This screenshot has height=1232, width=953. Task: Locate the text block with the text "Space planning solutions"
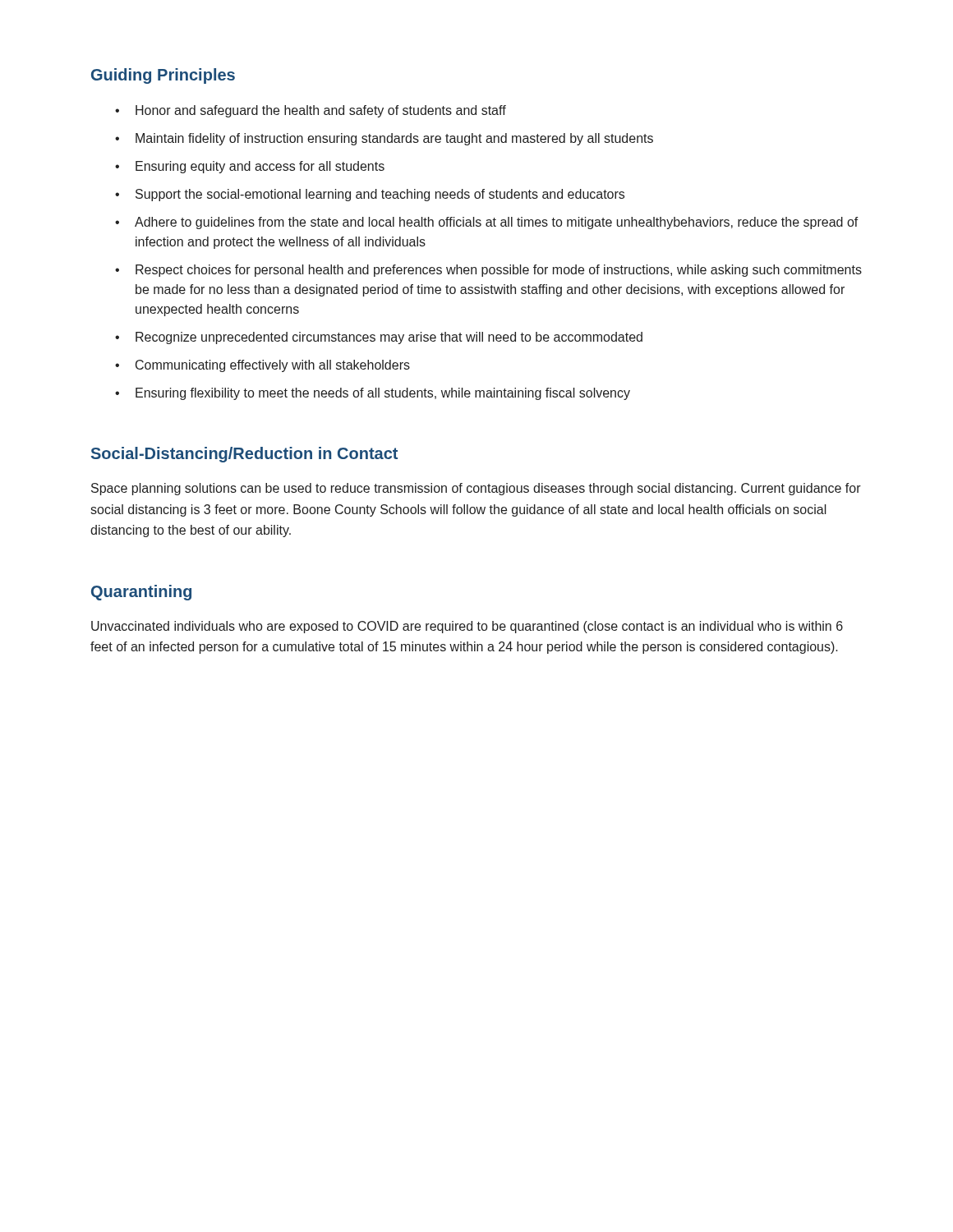point(475,509)
